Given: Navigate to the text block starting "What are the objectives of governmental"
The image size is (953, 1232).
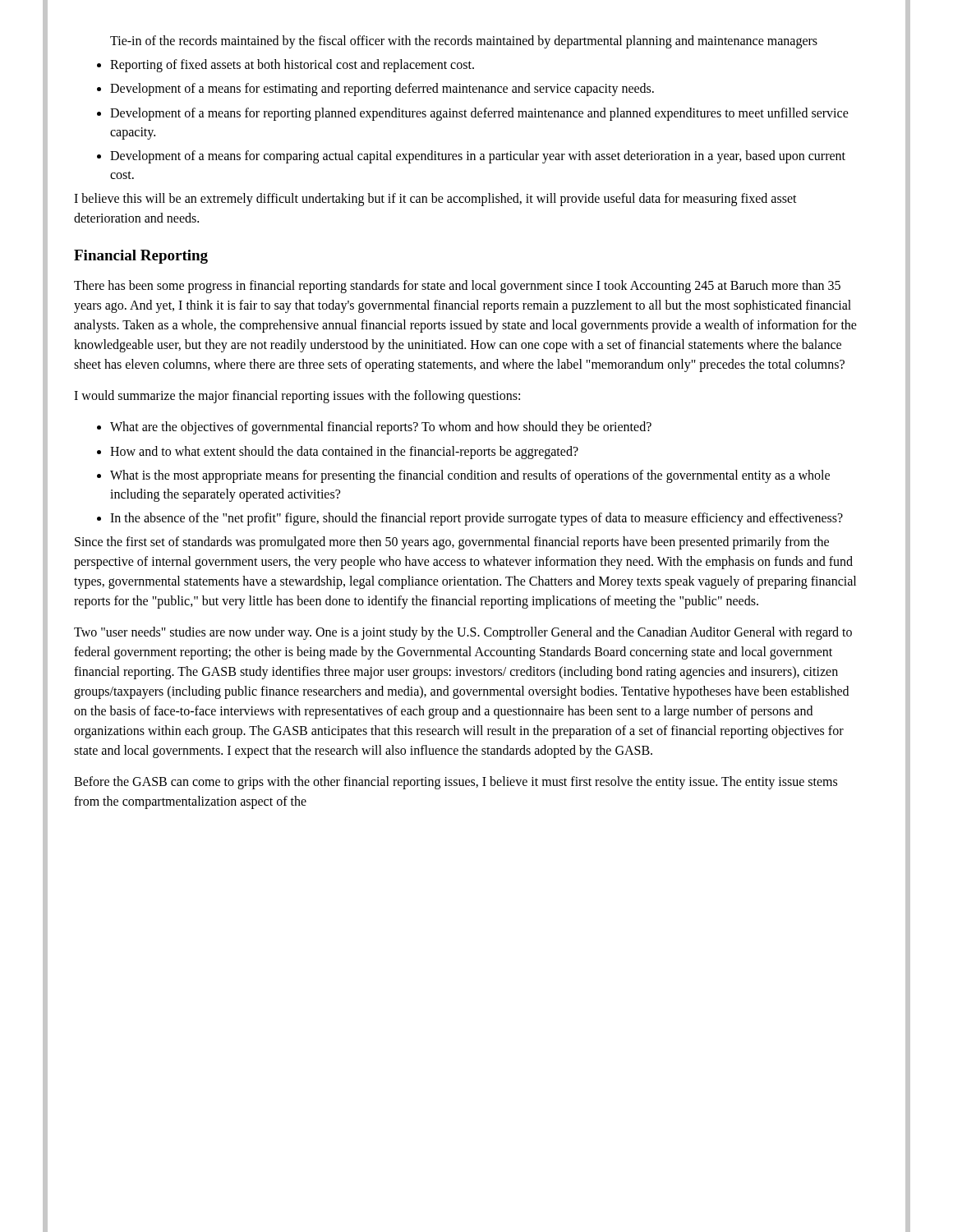Looking at the screenshot, I should coord(381,427).
